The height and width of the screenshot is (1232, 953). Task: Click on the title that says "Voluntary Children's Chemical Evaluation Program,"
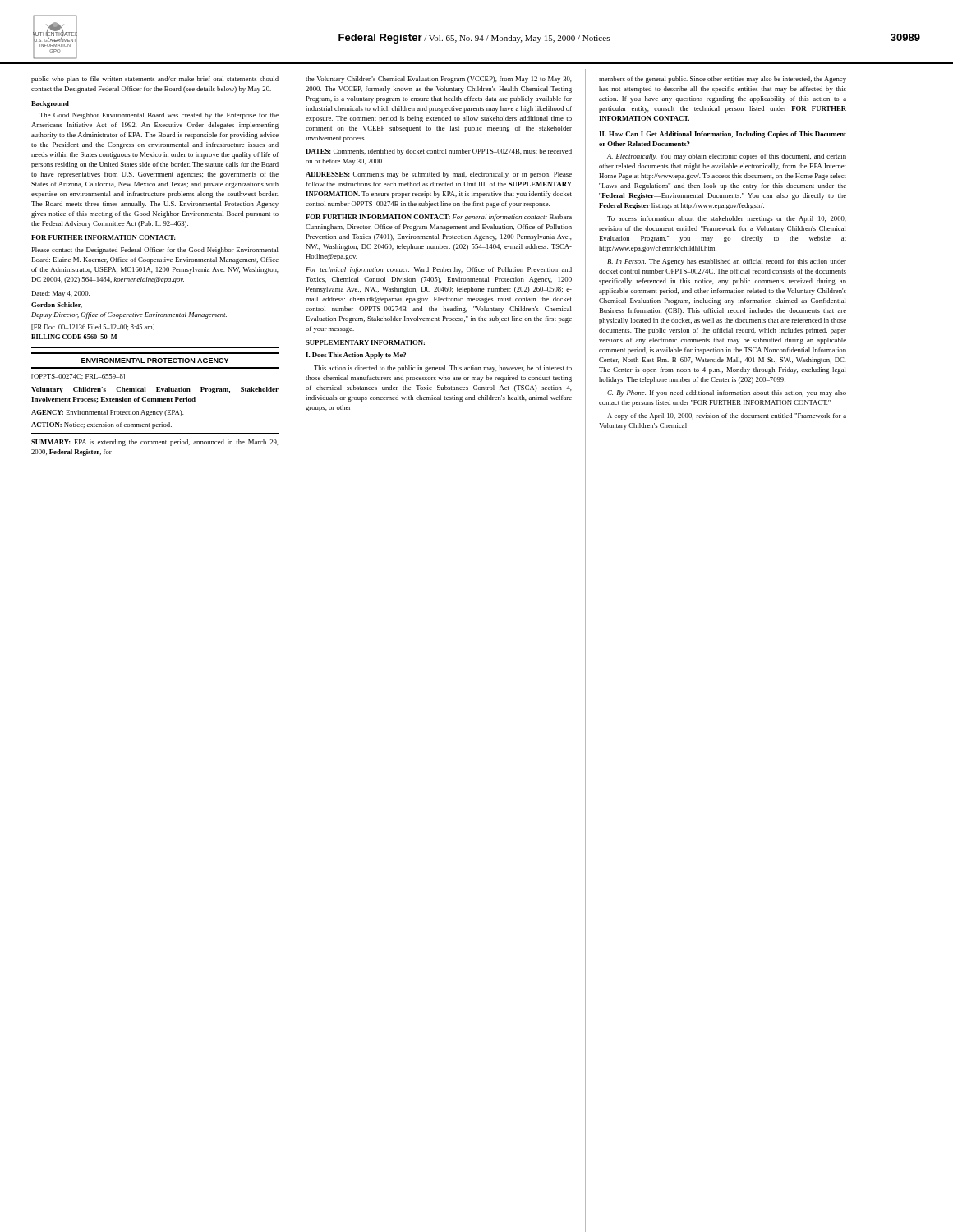pos(155,394)
